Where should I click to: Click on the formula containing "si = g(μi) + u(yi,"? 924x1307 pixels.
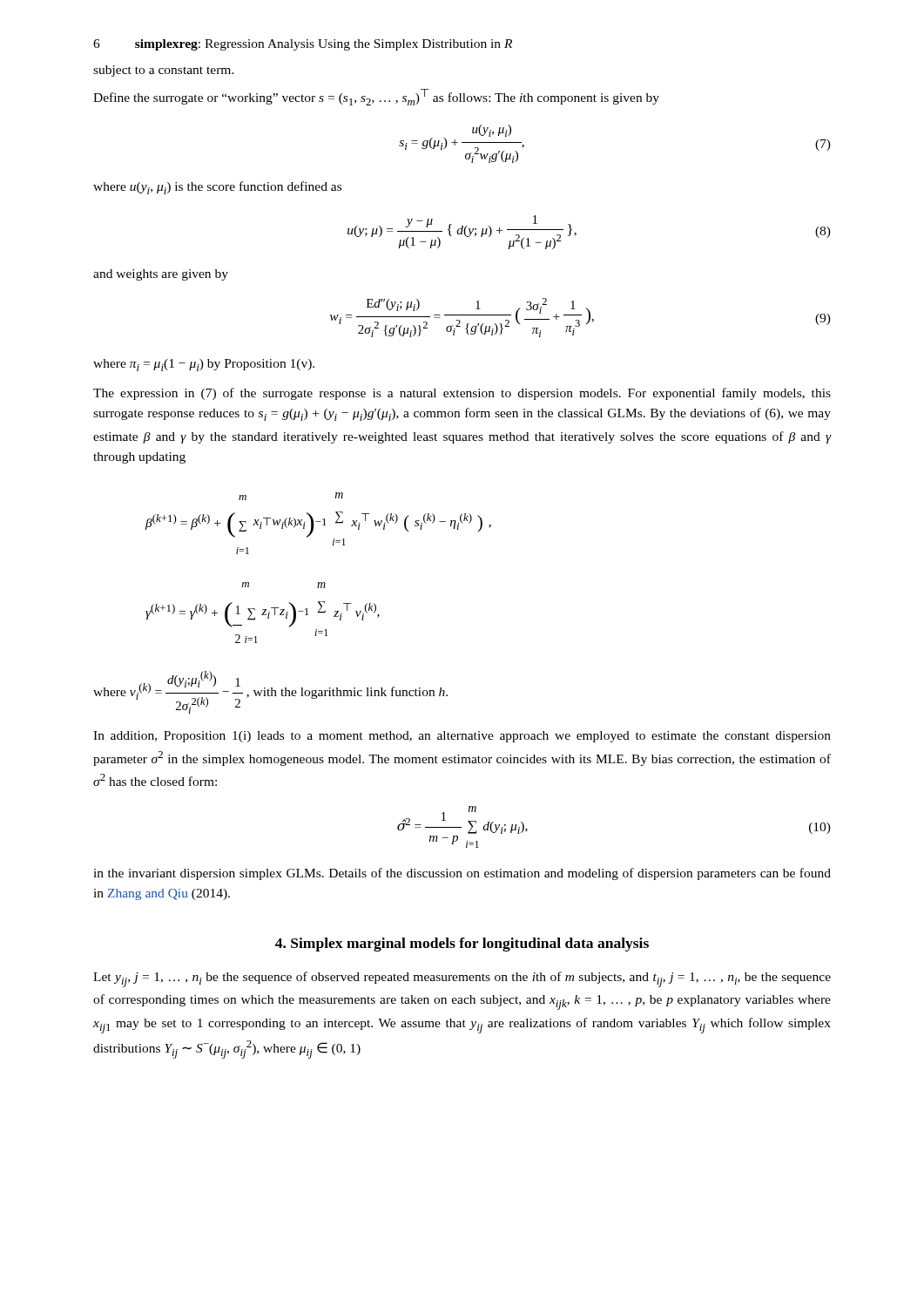[492, 142]
